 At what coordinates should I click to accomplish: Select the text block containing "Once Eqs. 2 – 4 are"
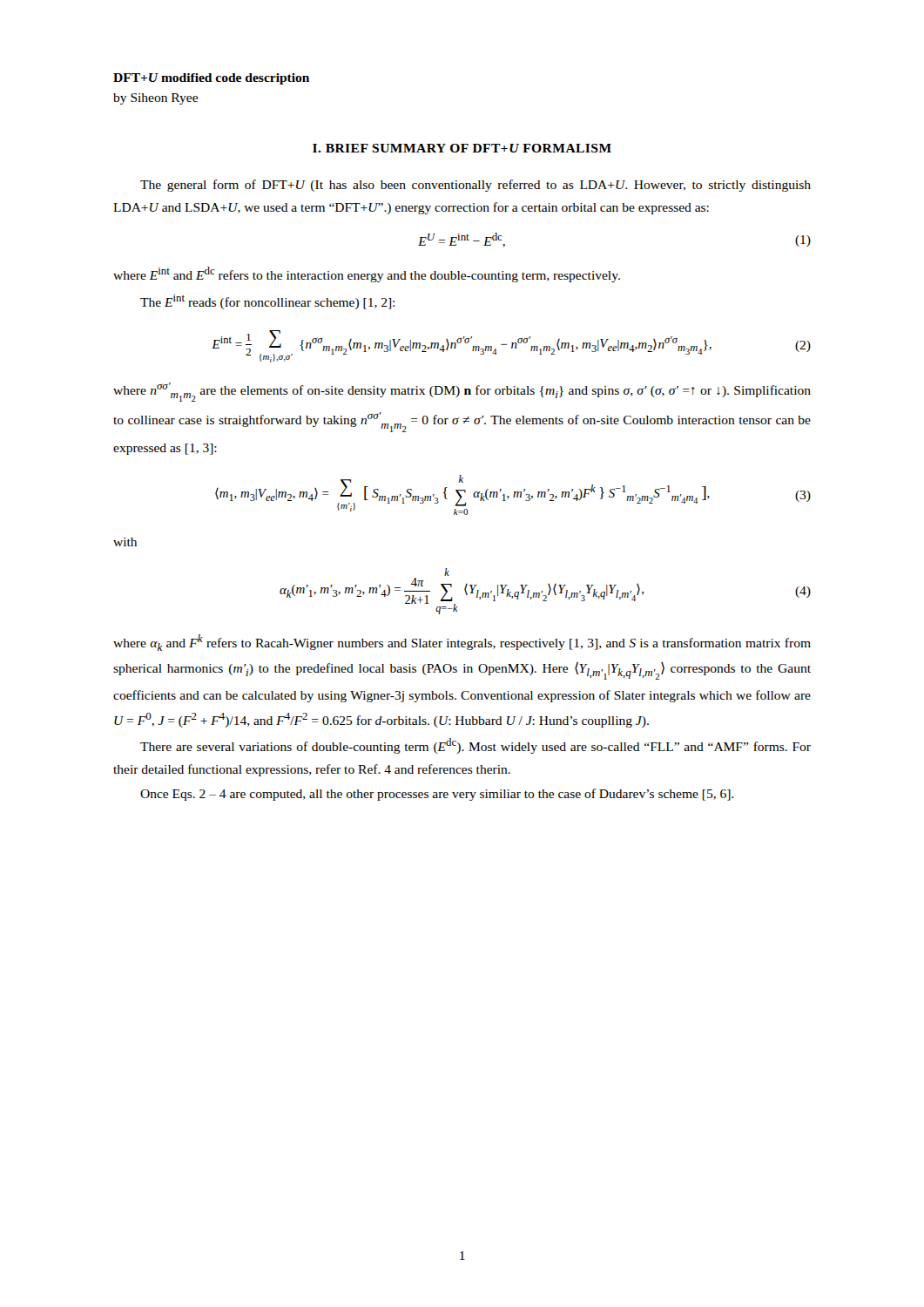tap(437, 793)
